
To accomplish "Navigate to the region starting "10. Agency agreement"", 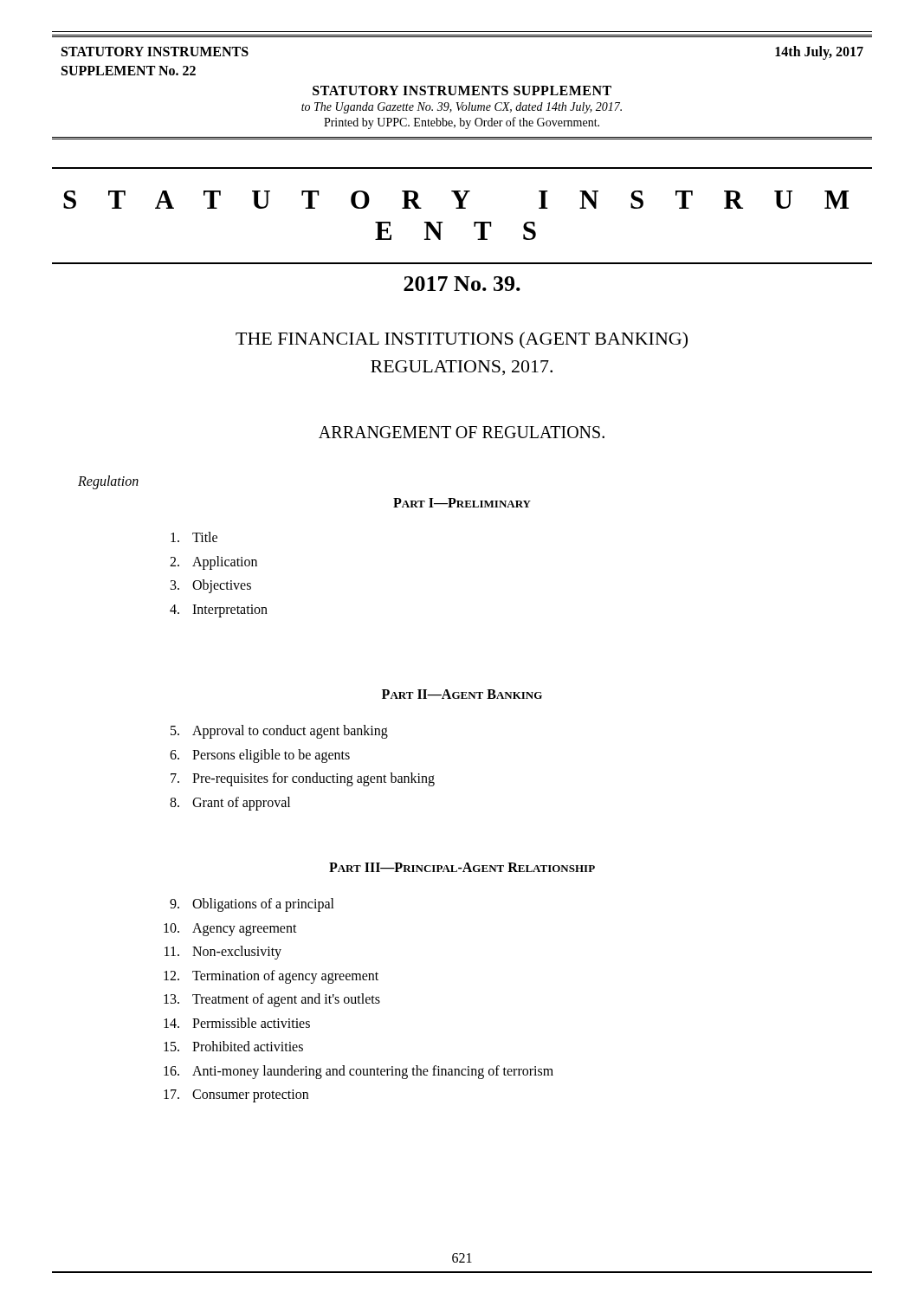I will tap(222, 928).
